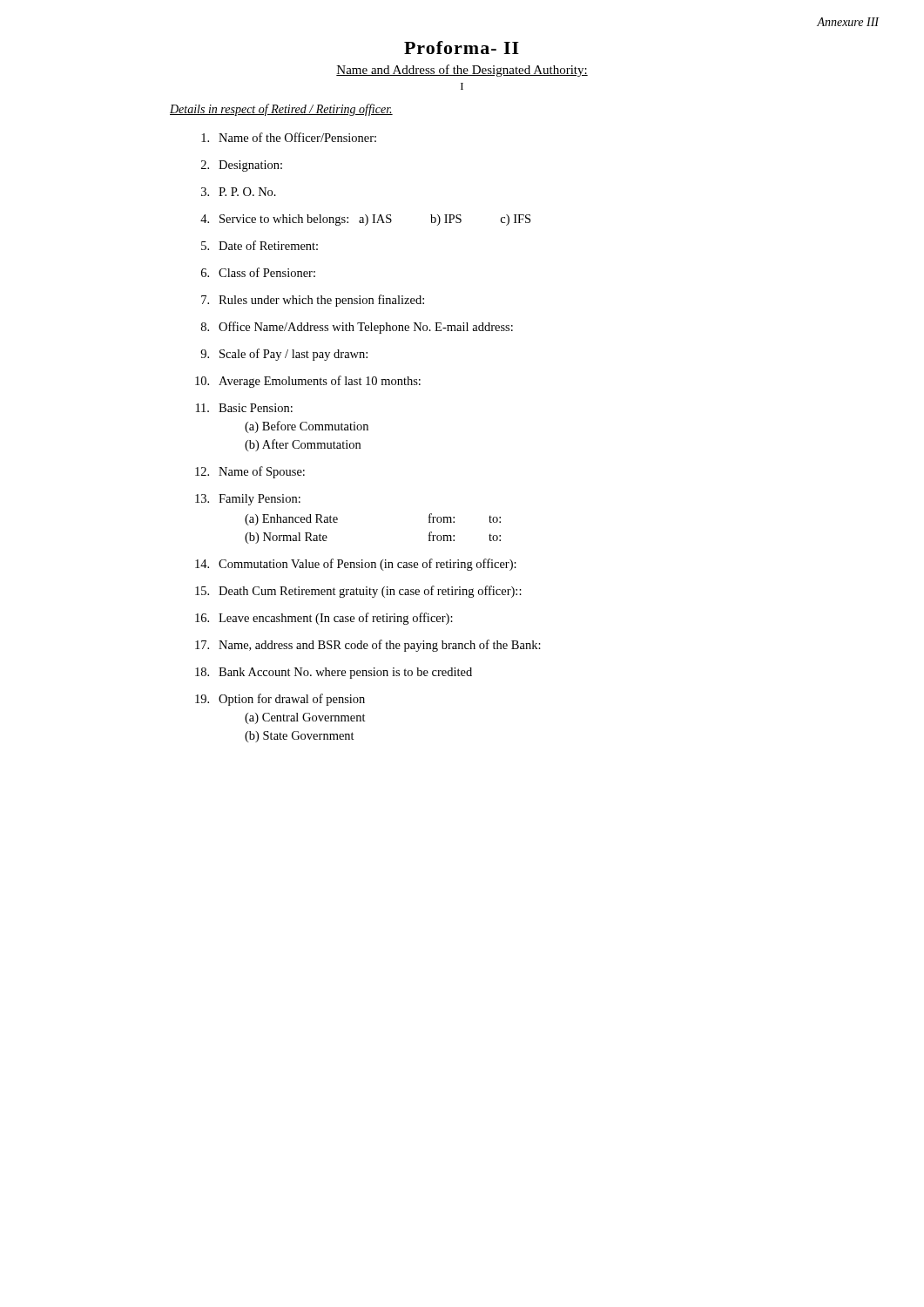Navigate to the element starting "9. Scale of Pay / last pay drawn:"

(284, 355)
